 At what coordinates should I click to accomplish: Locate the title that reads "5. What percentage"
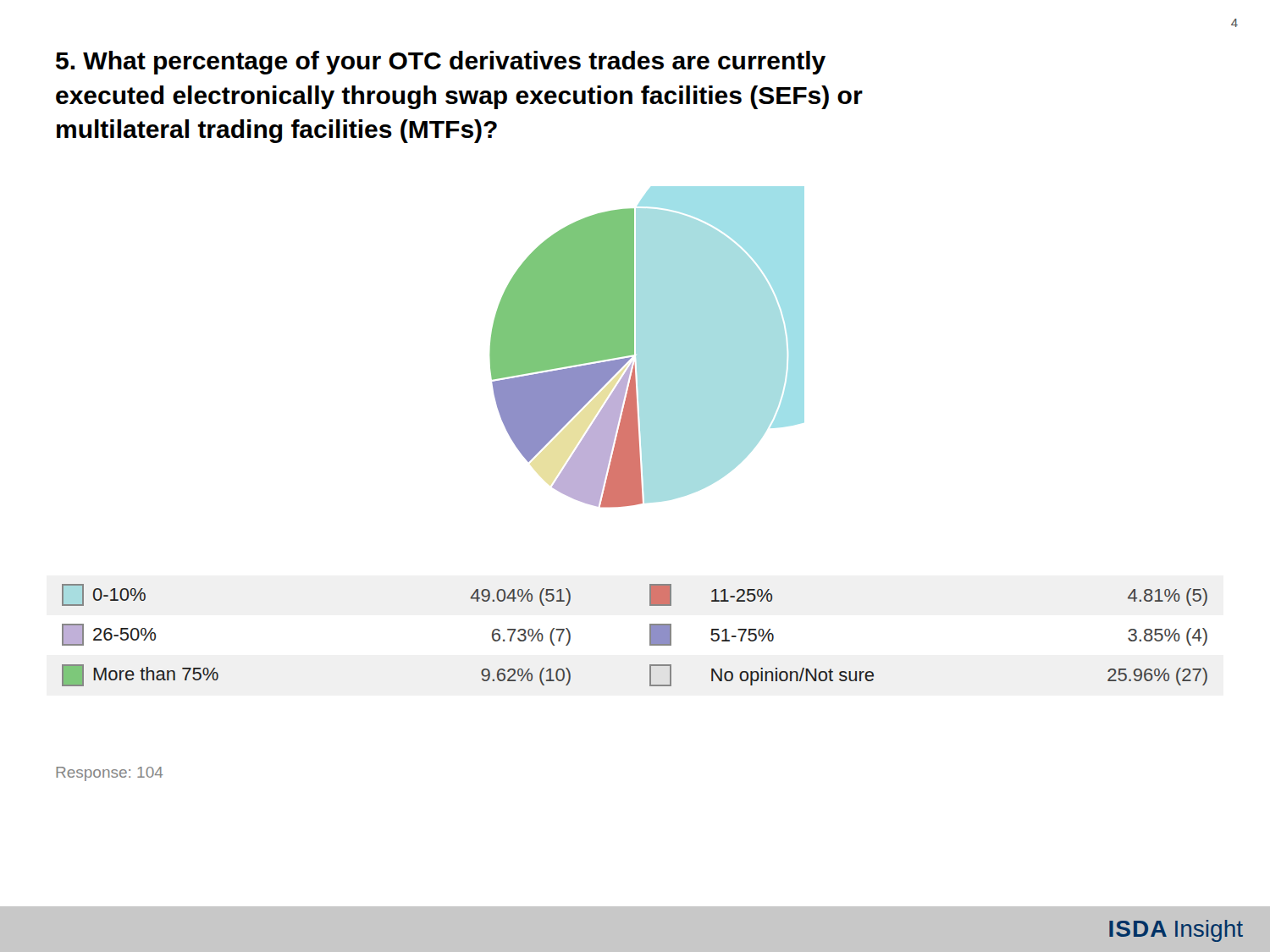point(459,95)
